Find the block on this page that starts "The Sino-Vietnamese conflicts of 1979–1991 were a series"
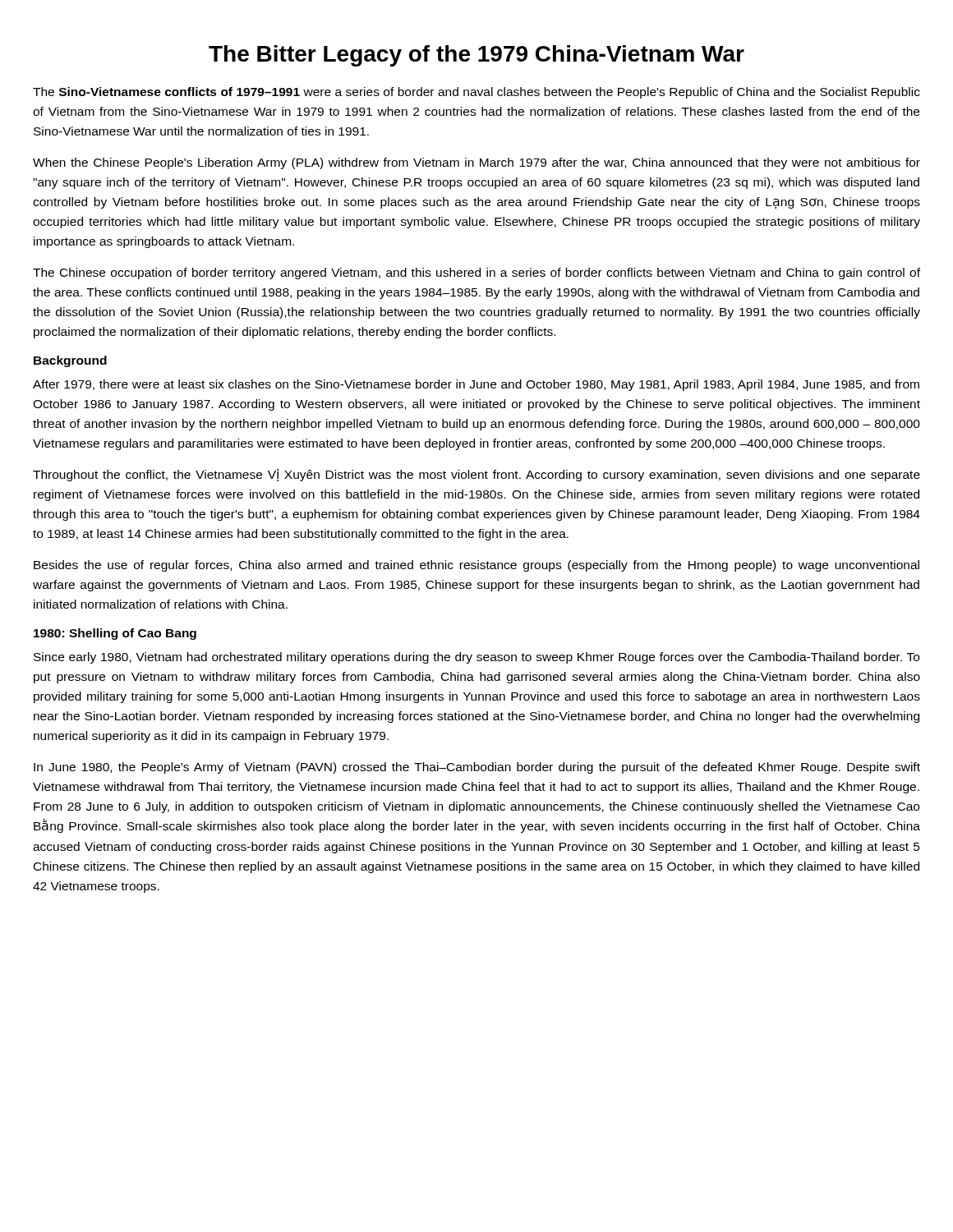 pos(476,111)
